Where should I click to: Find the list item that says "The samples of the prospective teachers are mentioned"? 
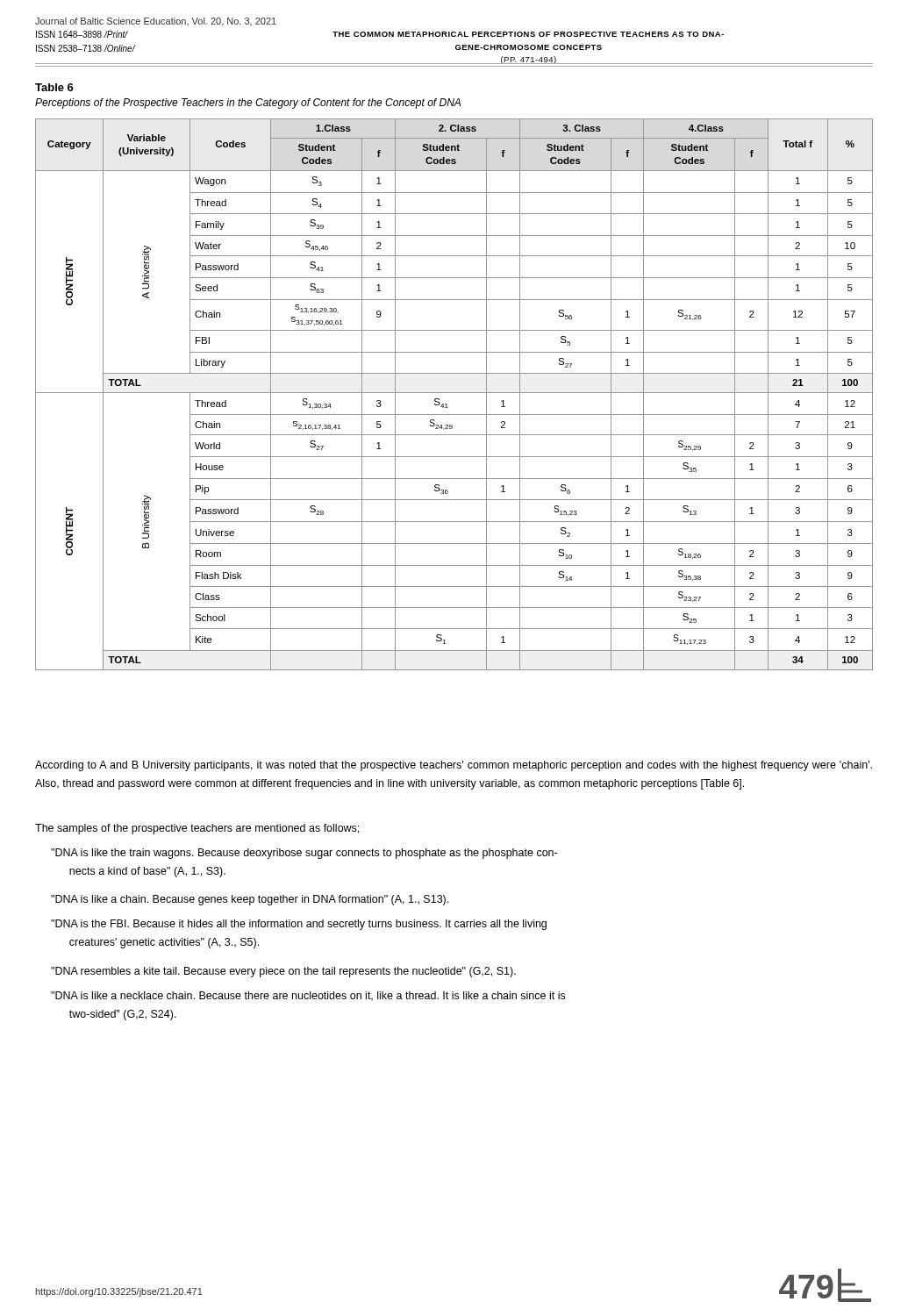[198, 828]
